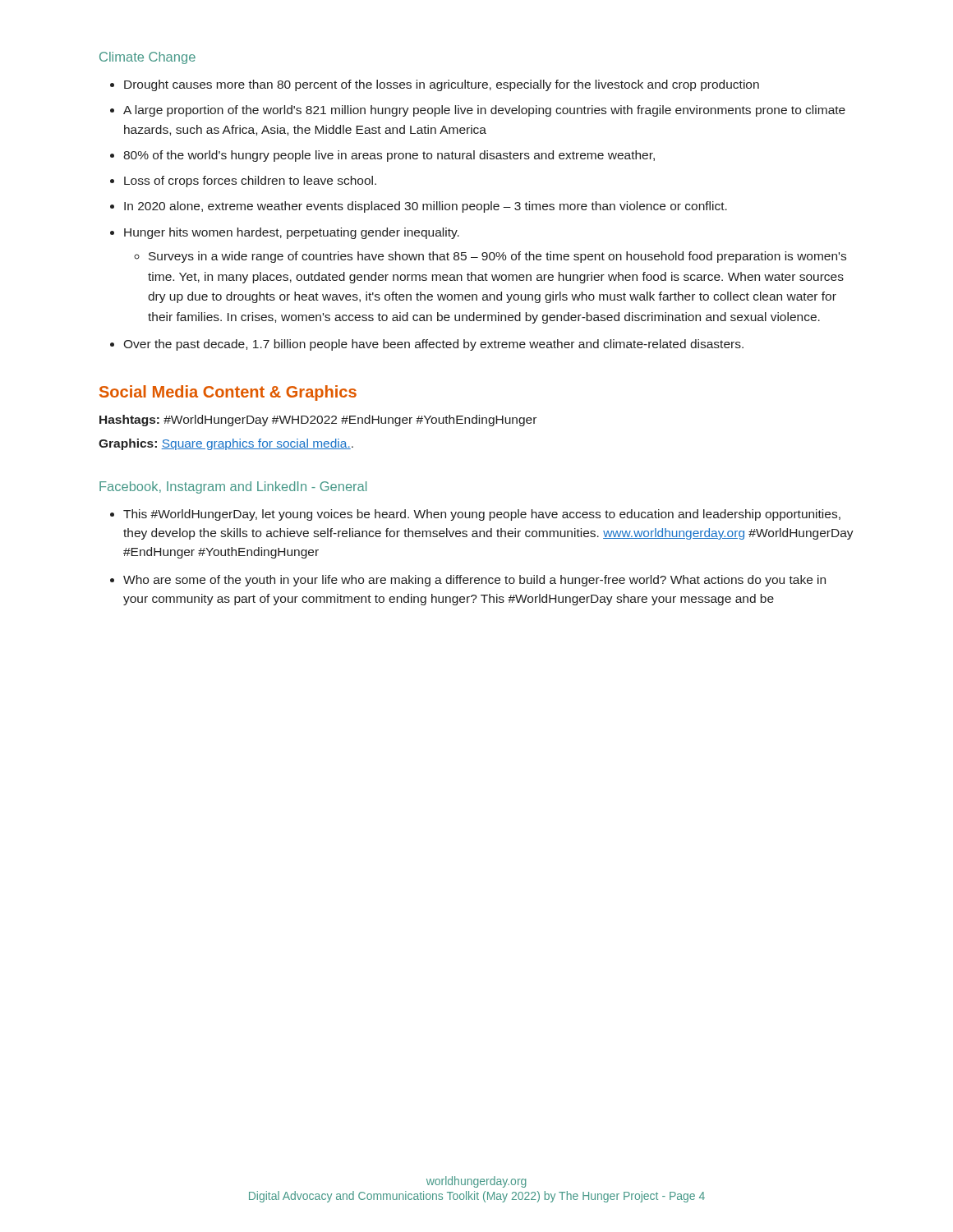
Task: Click on the section header that says "Climate Change"
Action: point(147,57)
